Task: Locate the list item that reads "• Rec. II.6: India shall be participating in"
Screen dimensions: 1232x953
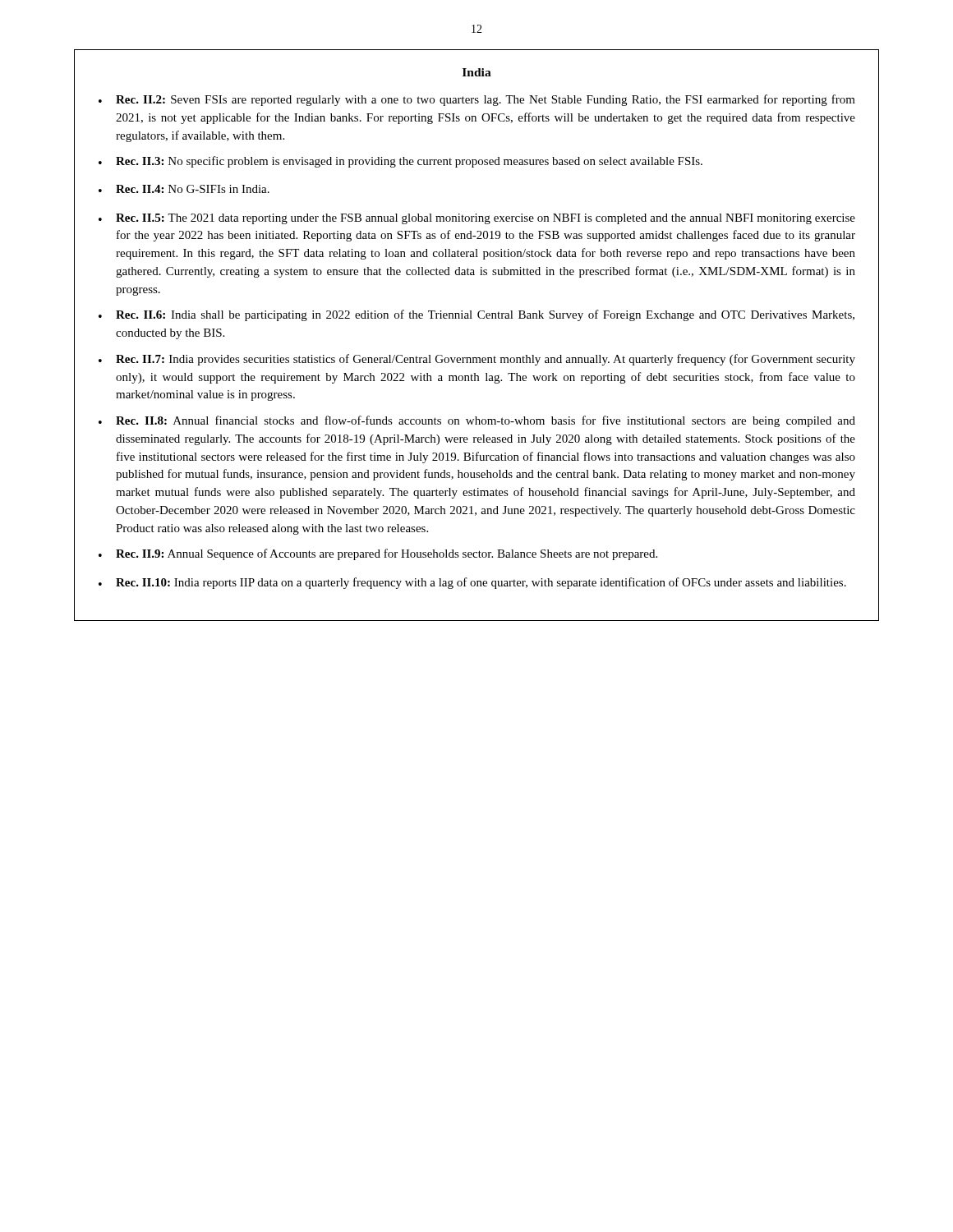Action: [476, 325]
